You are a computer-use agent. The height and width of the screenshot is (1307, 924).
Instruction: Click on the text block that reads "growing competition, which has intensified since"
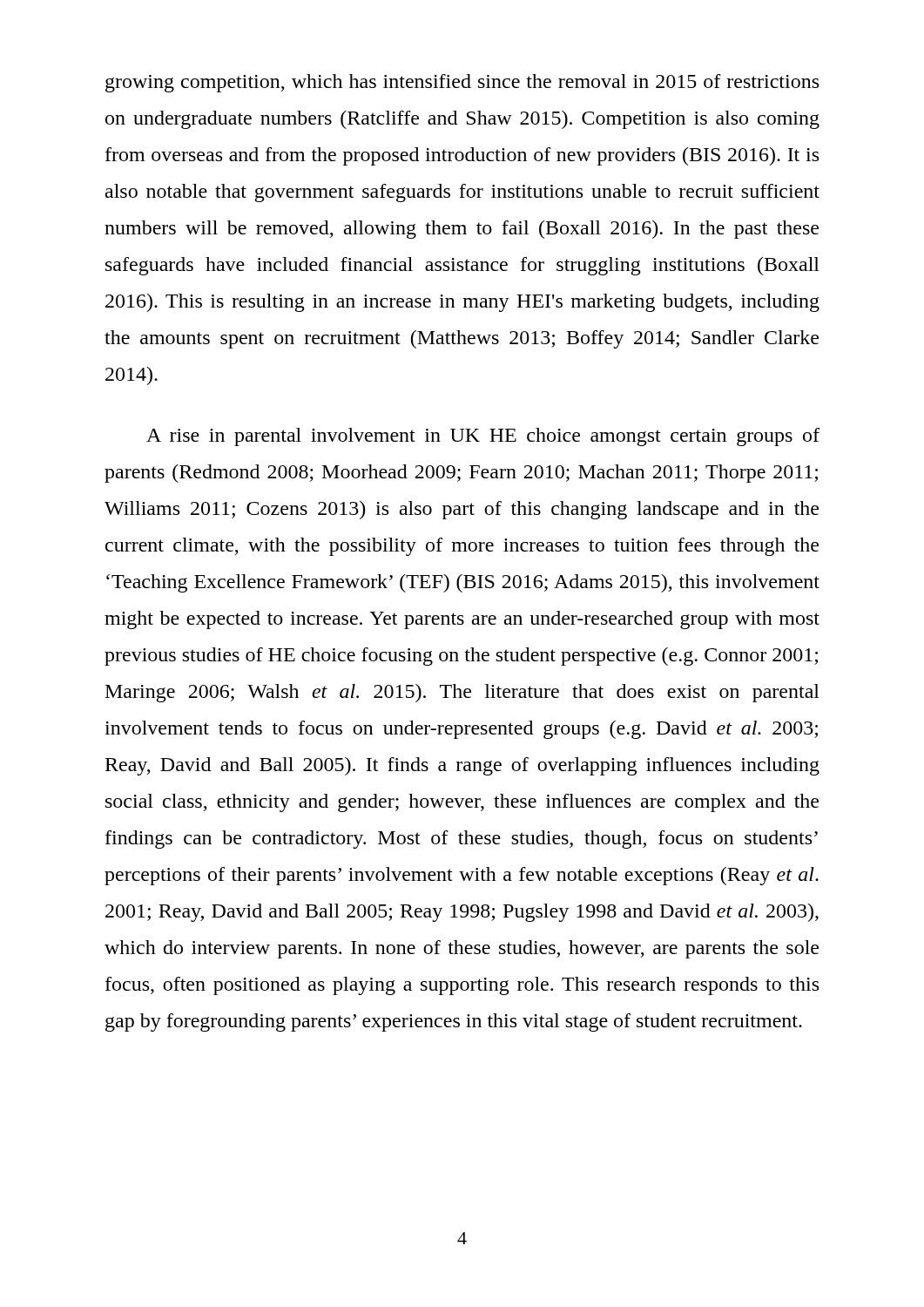[x=462, y=227]
